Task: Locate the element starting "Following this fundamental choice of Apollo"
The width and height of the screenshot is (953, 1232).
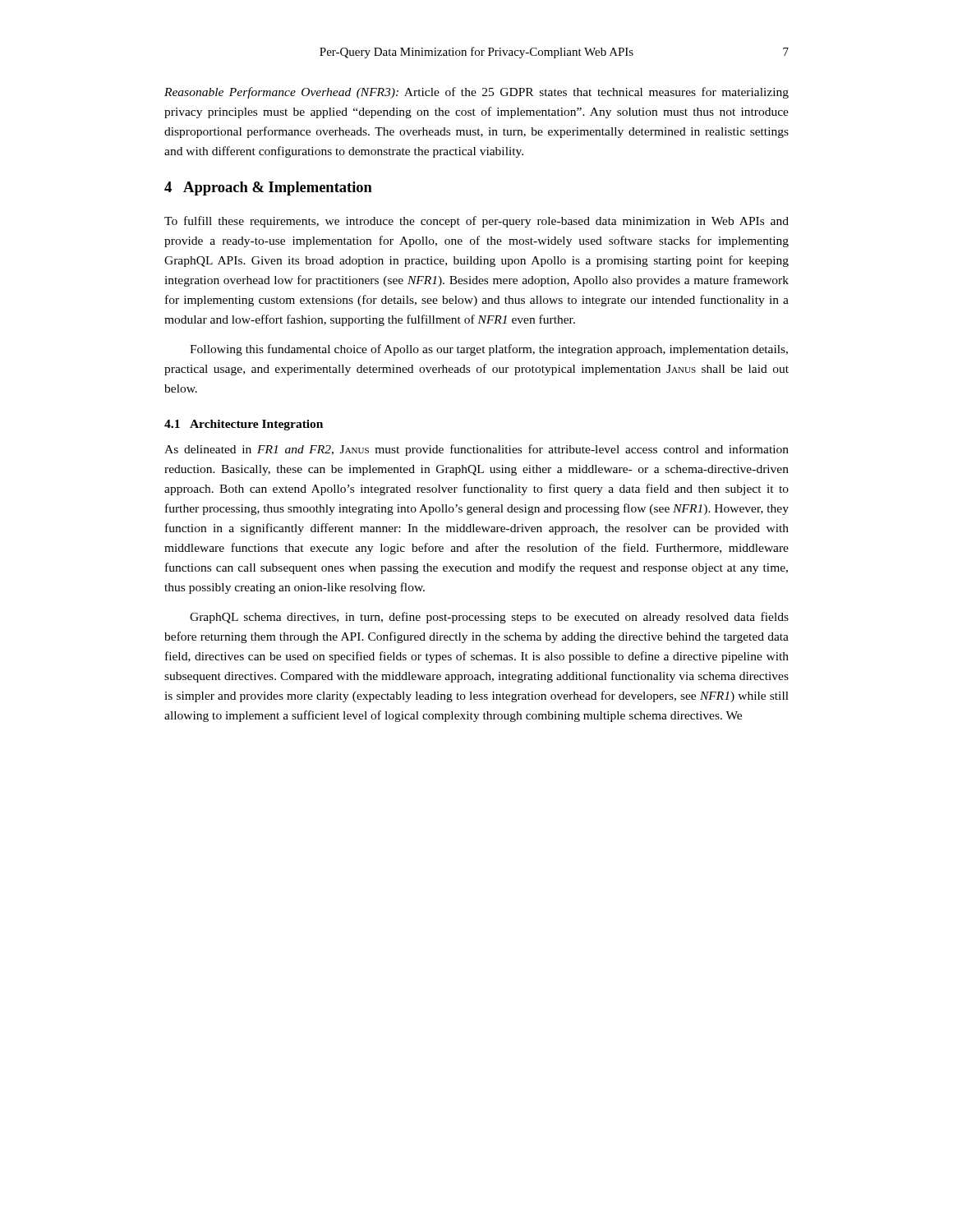Action: (x=476, y=369)
